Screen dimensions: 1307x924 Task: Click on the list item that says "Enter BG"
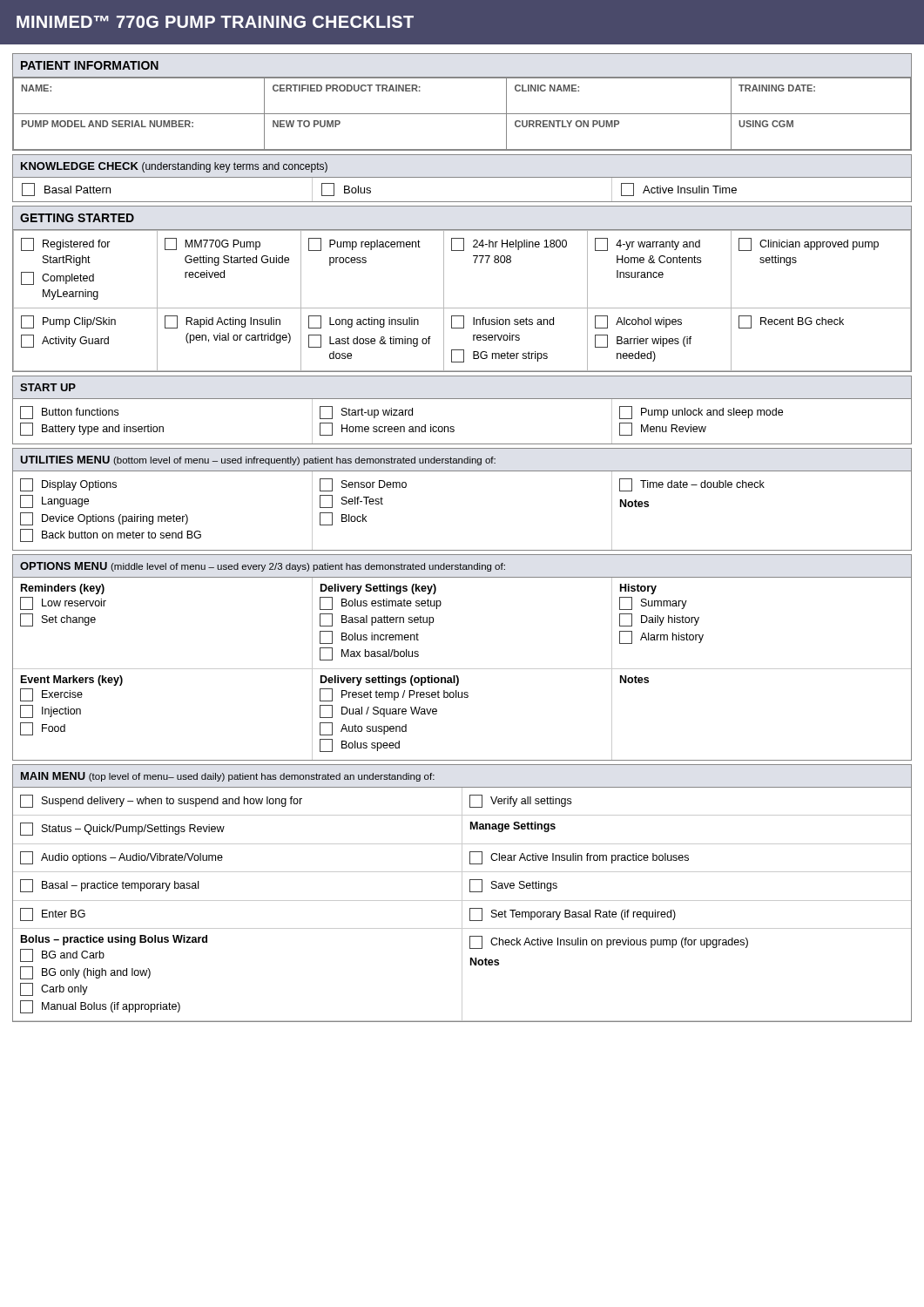pos(53,914)
